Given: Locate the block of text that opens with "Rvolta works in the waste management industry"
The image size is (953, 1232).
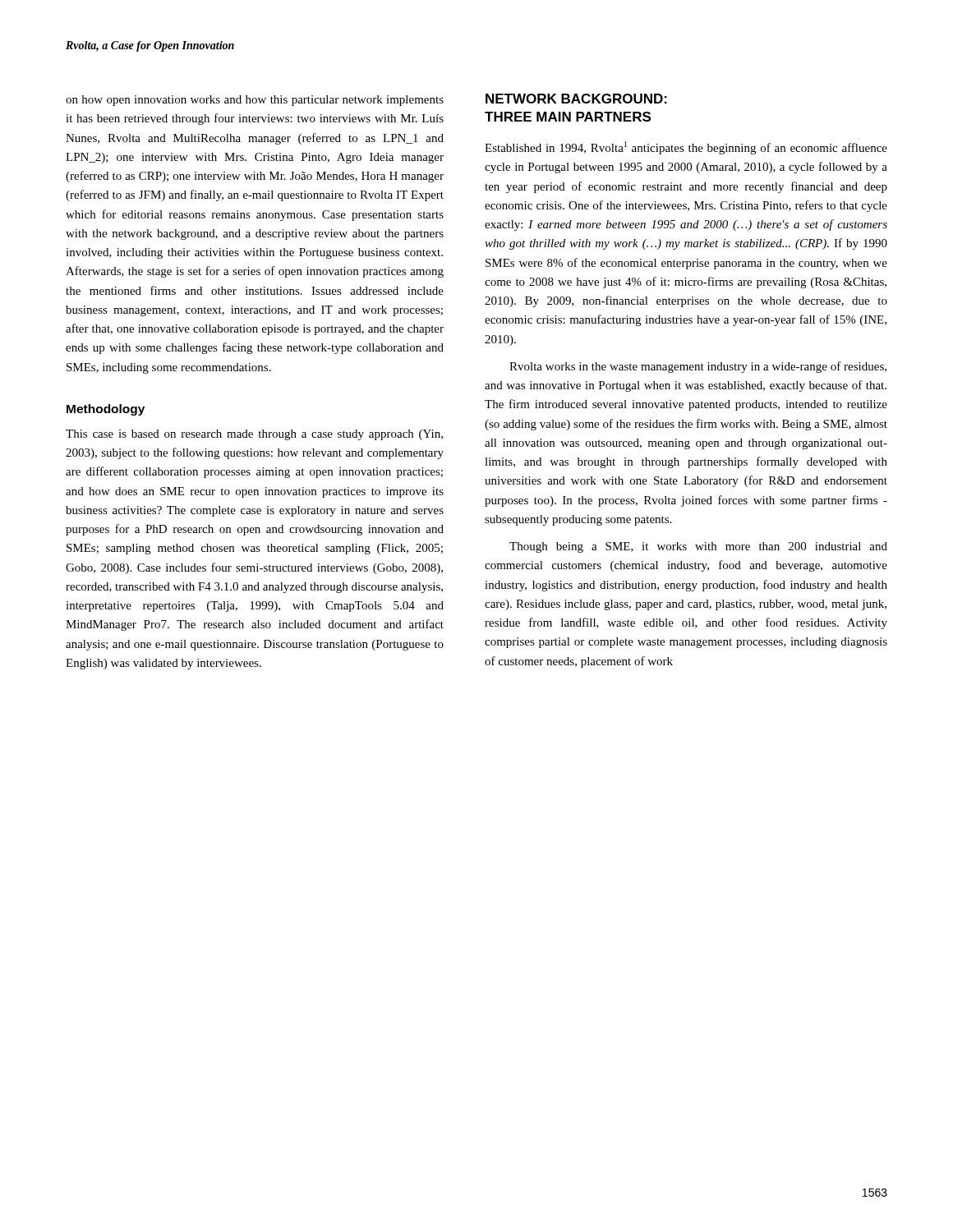Looking at the screenshot, I should (686, 443).
